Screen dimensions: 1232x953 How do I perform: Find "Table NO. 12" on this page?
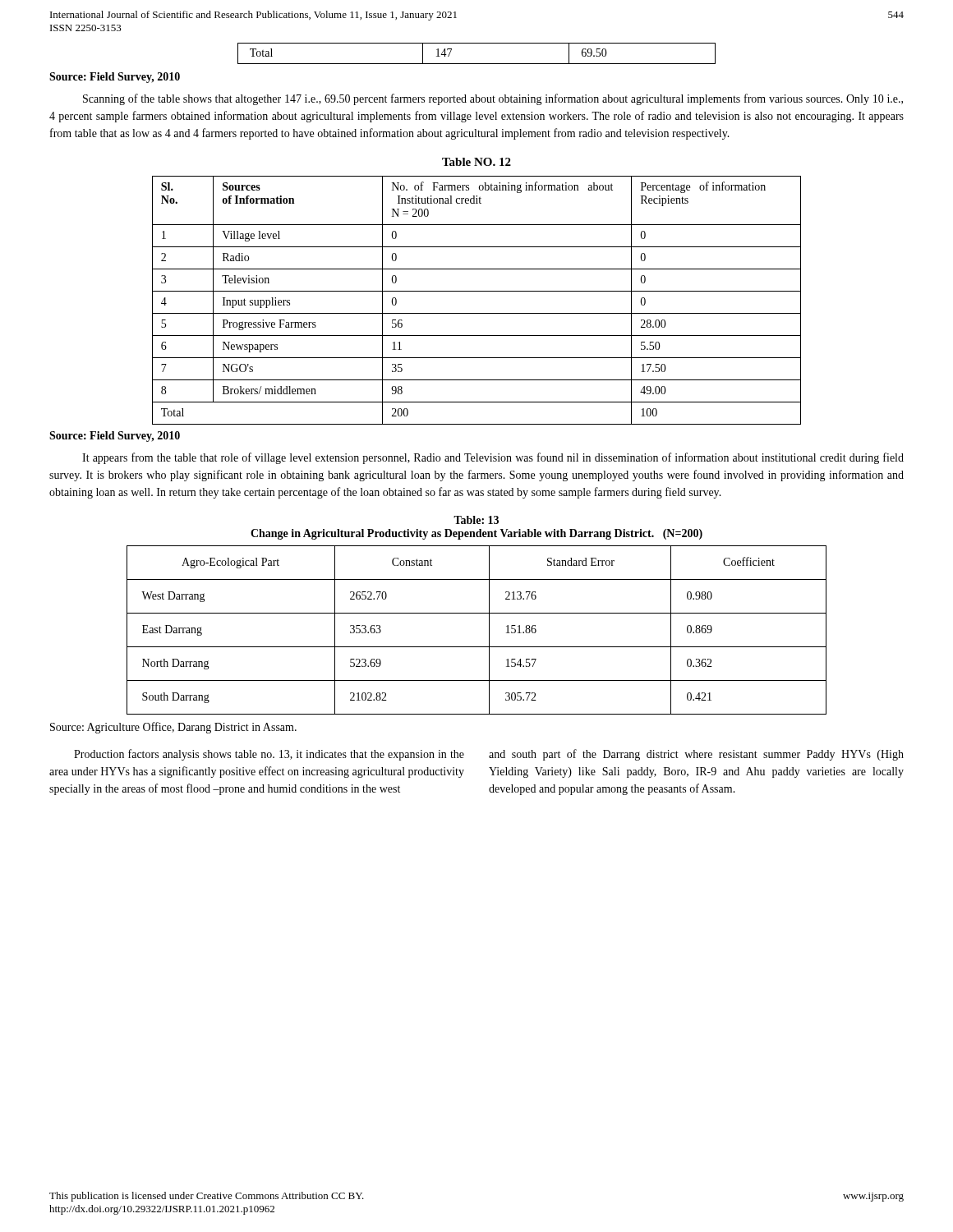coord(476,162)
